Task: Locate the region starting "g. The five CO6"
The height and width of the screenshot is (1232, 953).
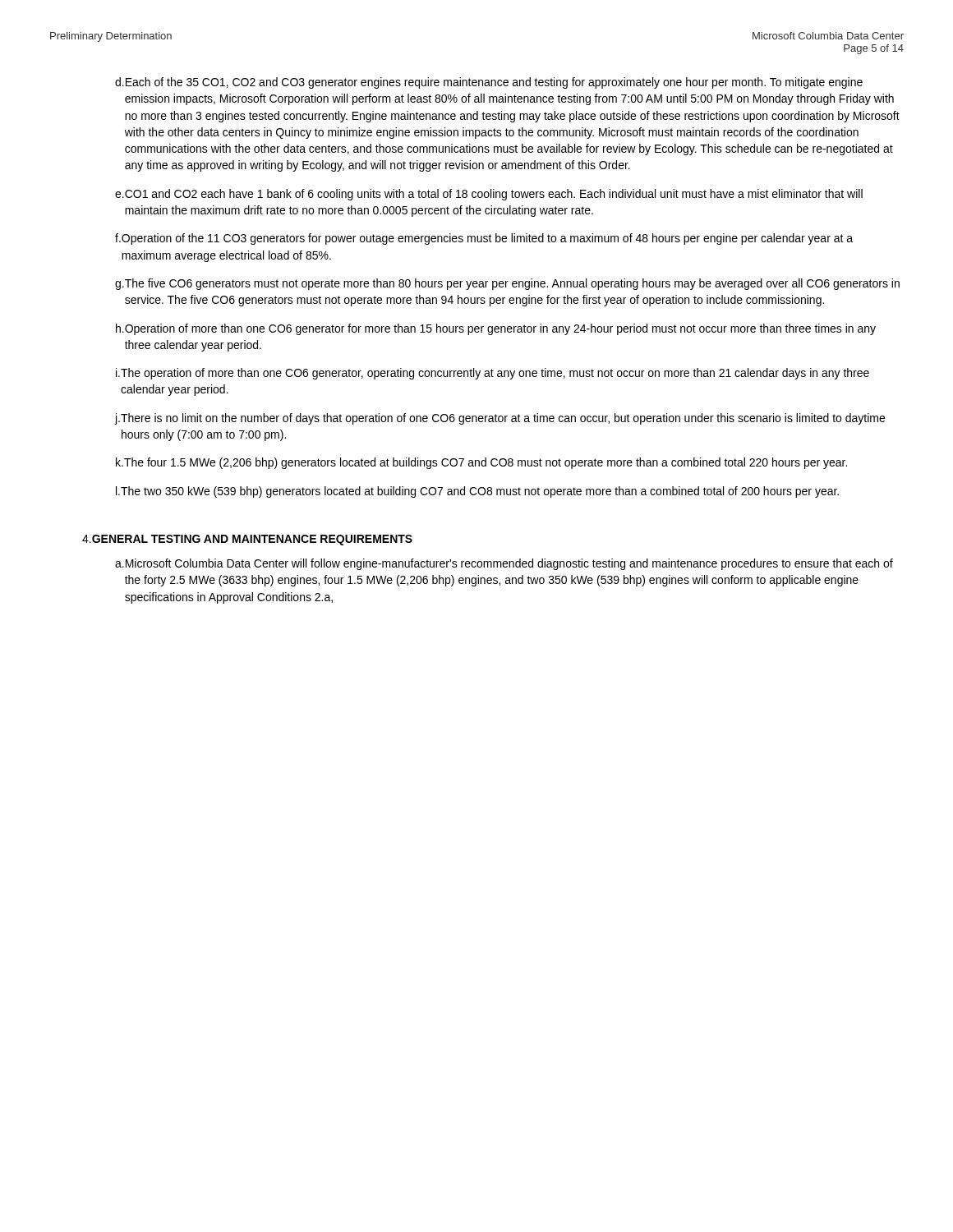Action: [x=476, y=292]
